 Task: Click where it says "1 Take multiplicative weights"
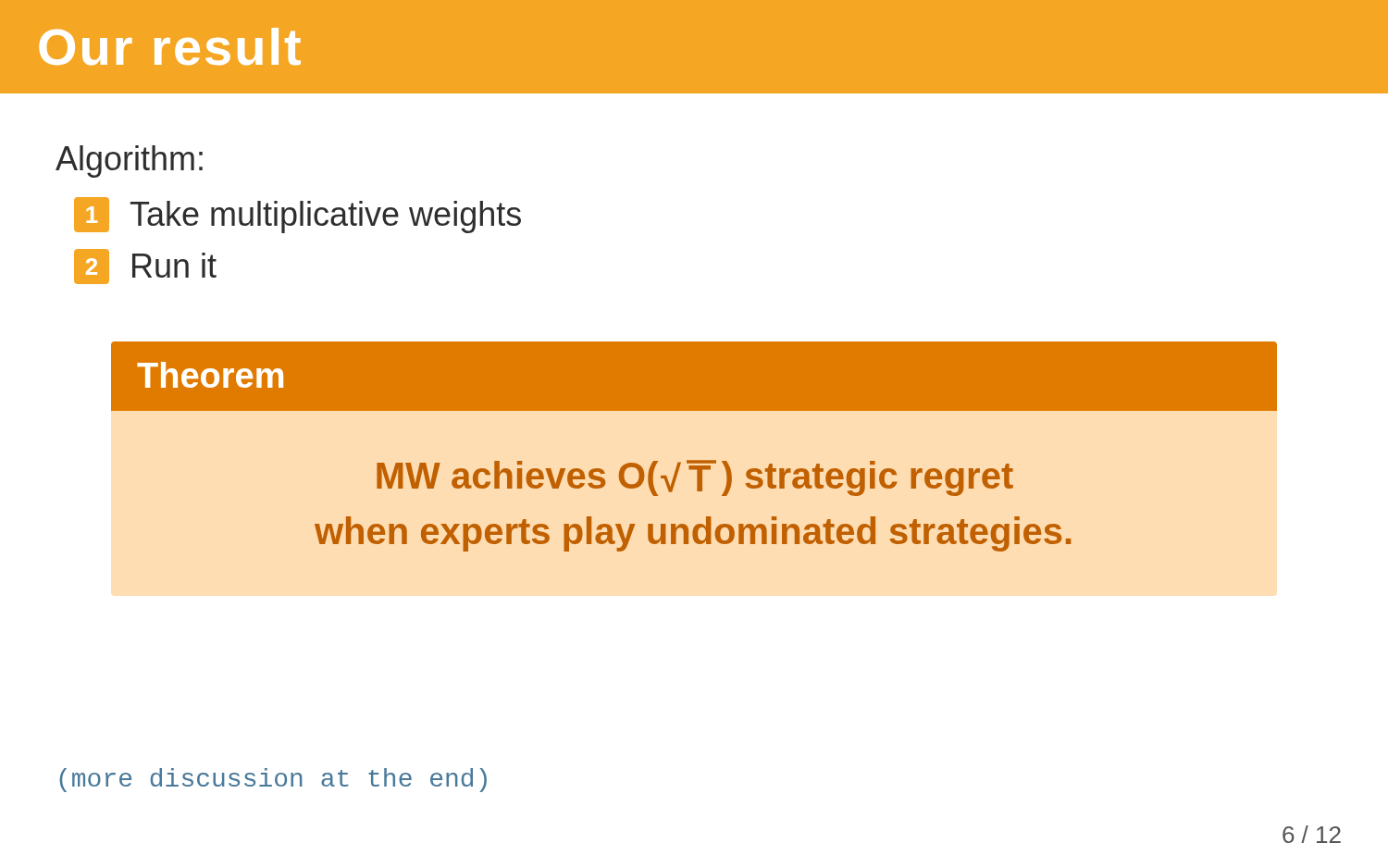pos(298,215)
